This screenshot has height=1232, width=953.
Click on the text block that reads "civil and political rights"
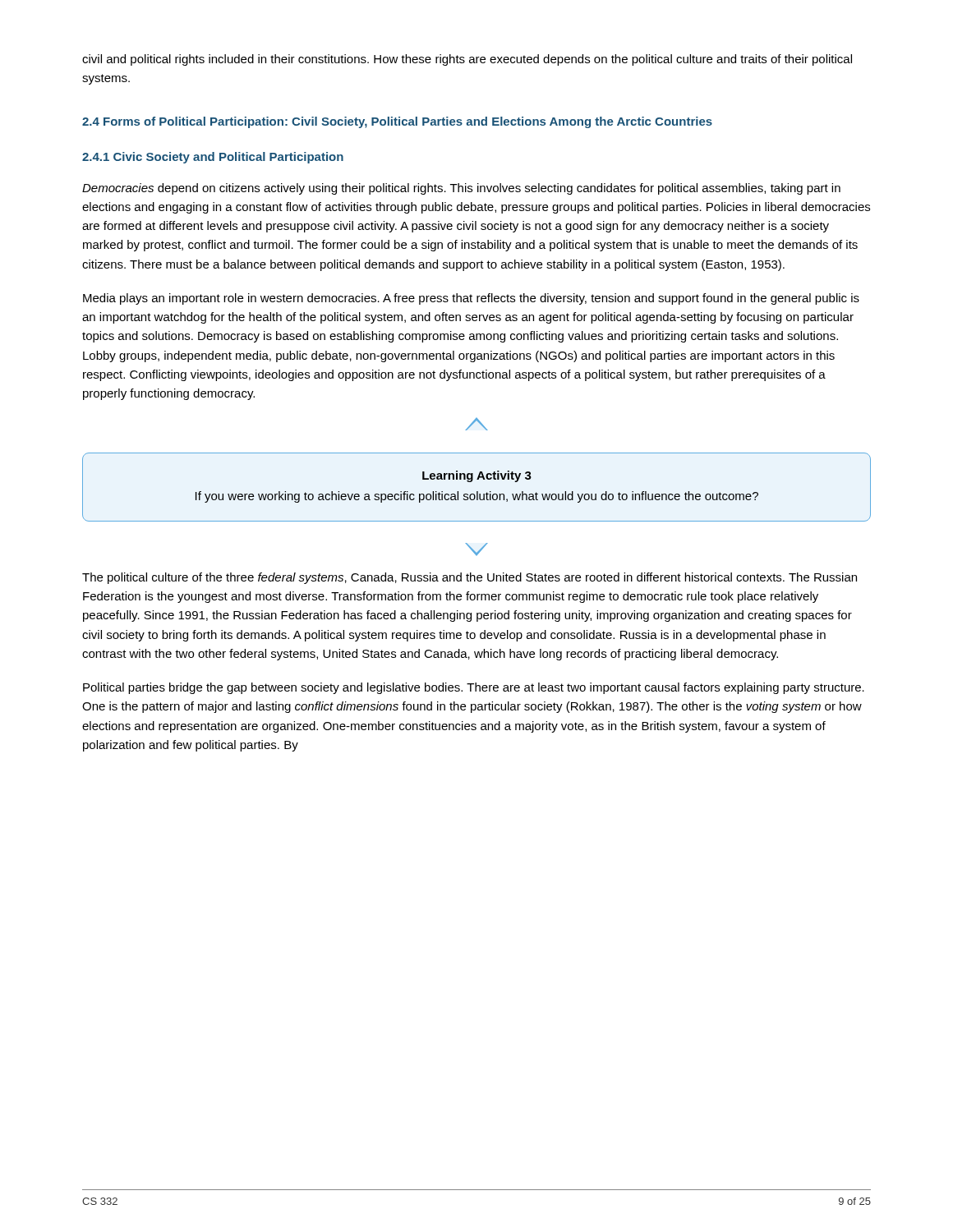pyautogui.click(x=467, y=68)
